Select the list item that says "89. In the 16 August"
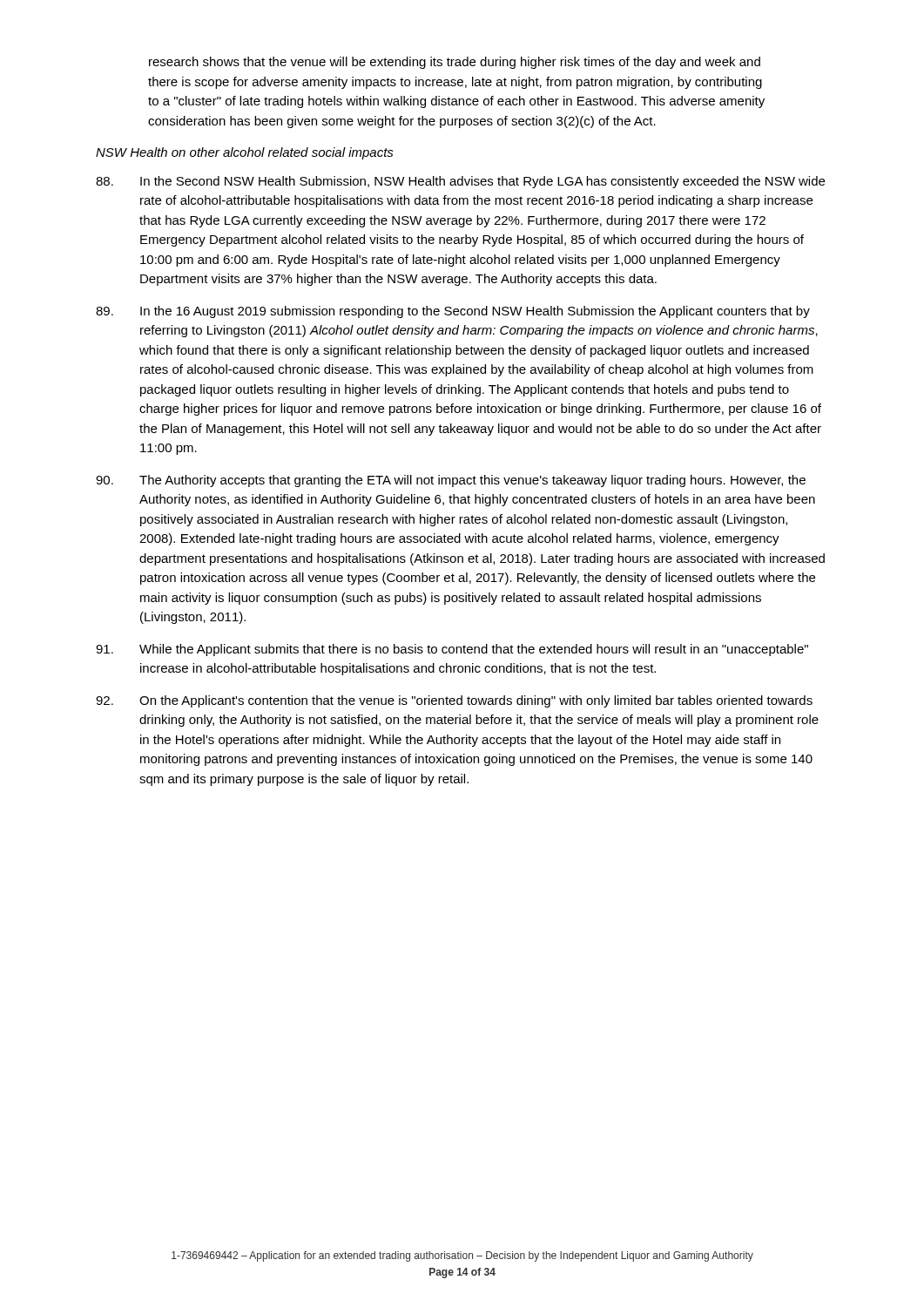This screenshot has height=1307, width=924. [462, 379]
